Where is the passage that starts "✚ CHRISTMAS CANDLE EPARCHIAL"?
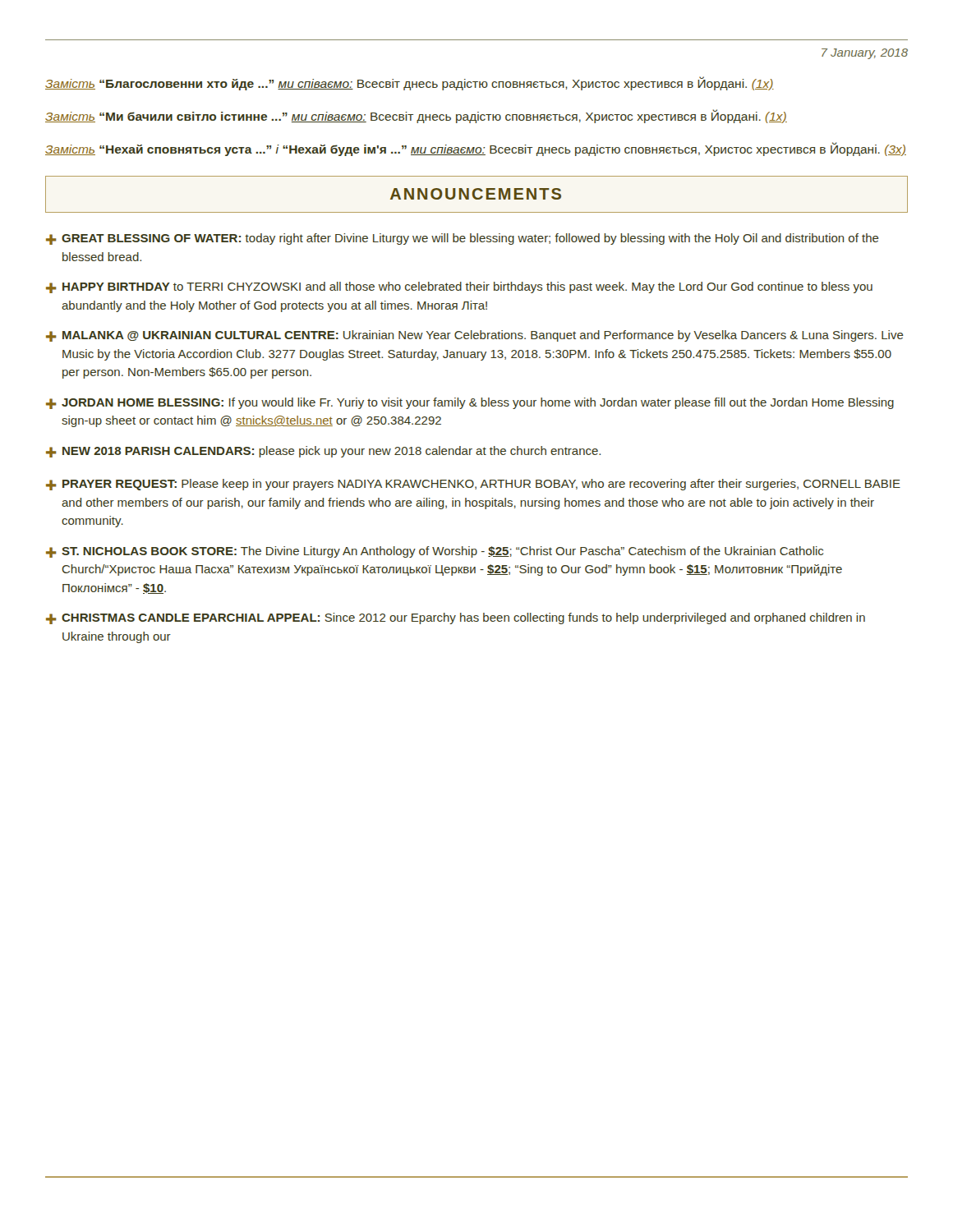Screen dimensions: 1232x953 click(x=476, y=627)
